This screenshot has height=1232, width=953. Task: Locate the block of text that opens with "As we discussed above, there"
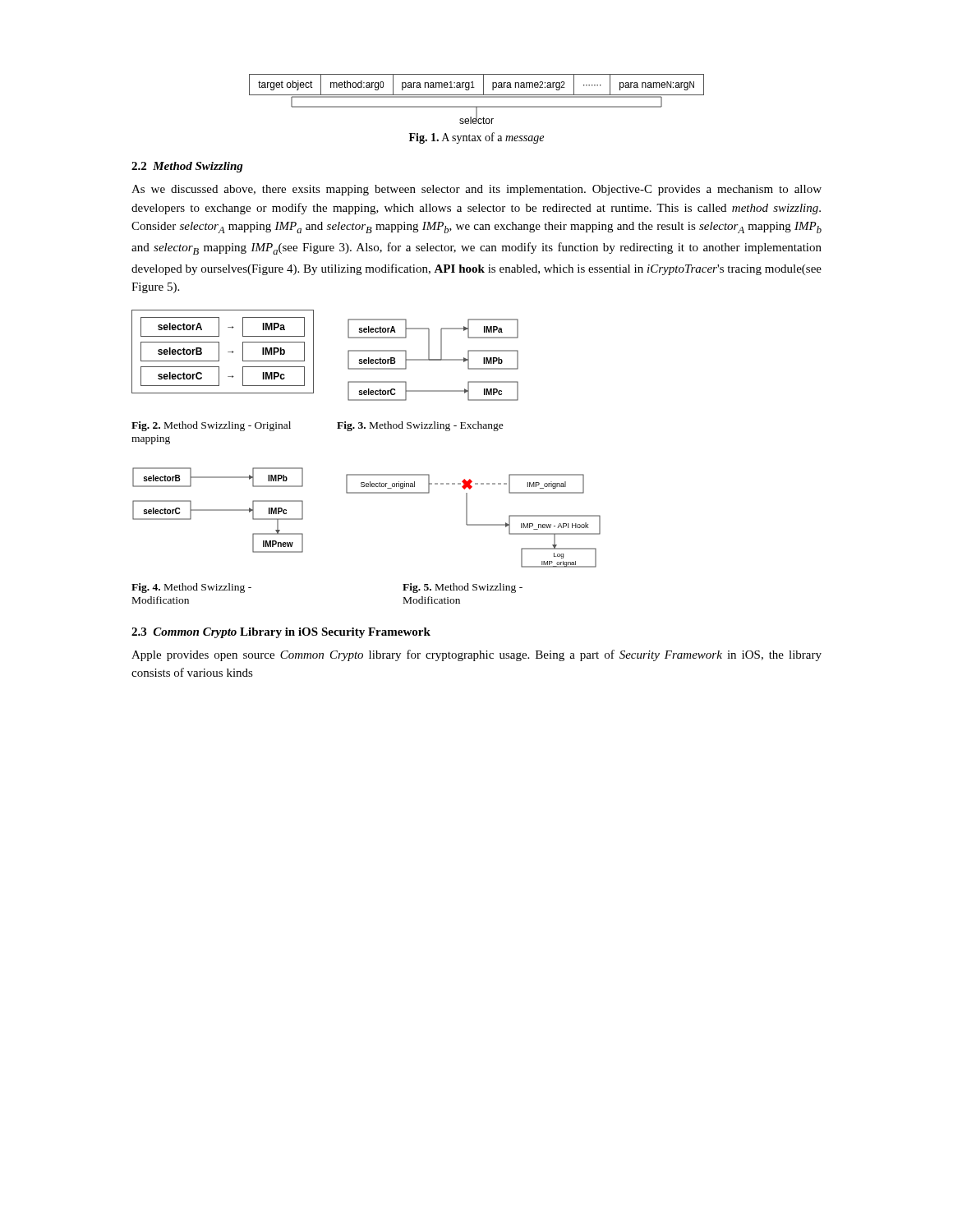tap(476, 238)
